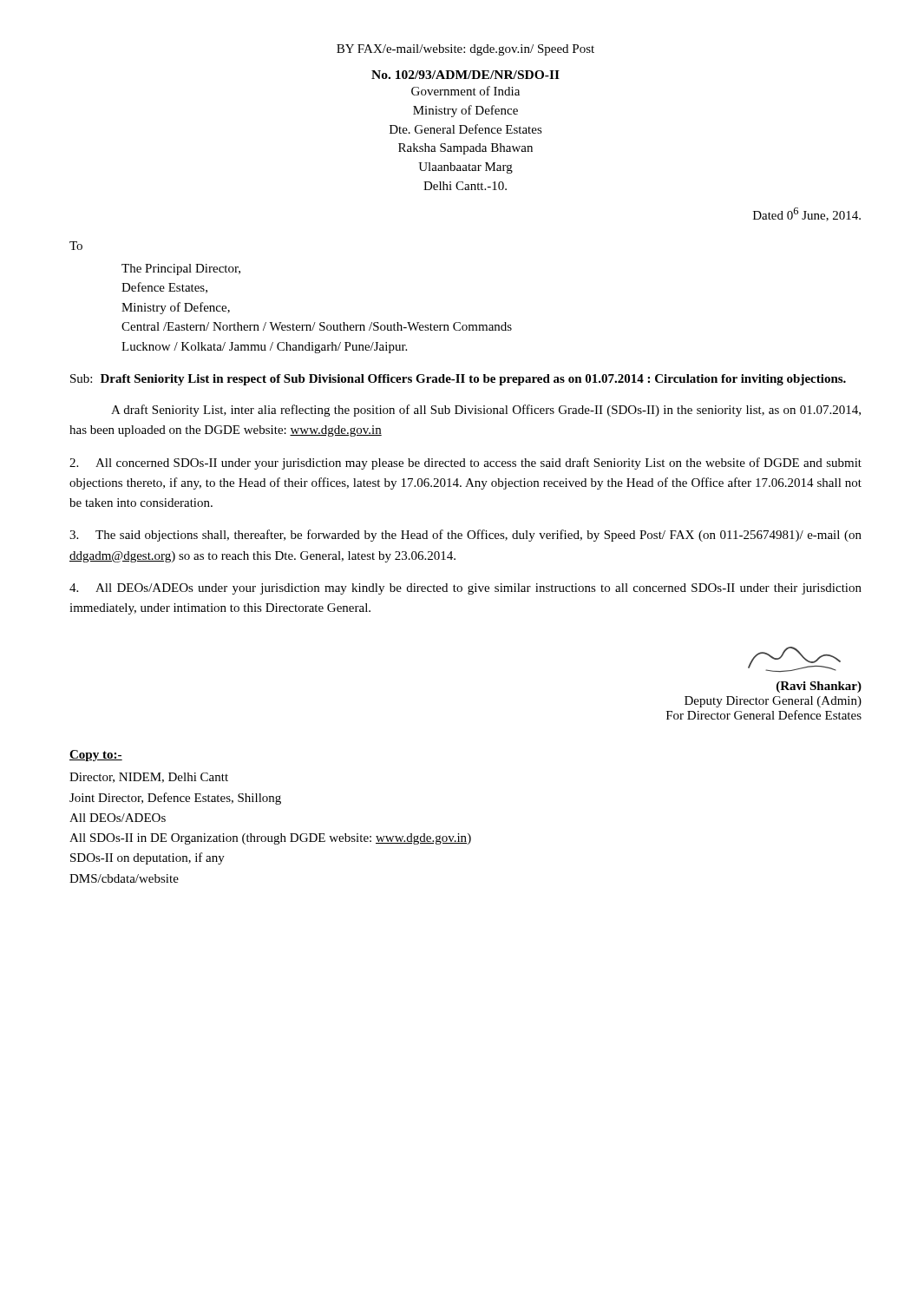Image resolution: width=924 pixels, height=1302 pixels.
Task: Find the text block starting "No. 102/93/ADM/DE/NR/SDO-II Government of"
Action: click(465, 131)
